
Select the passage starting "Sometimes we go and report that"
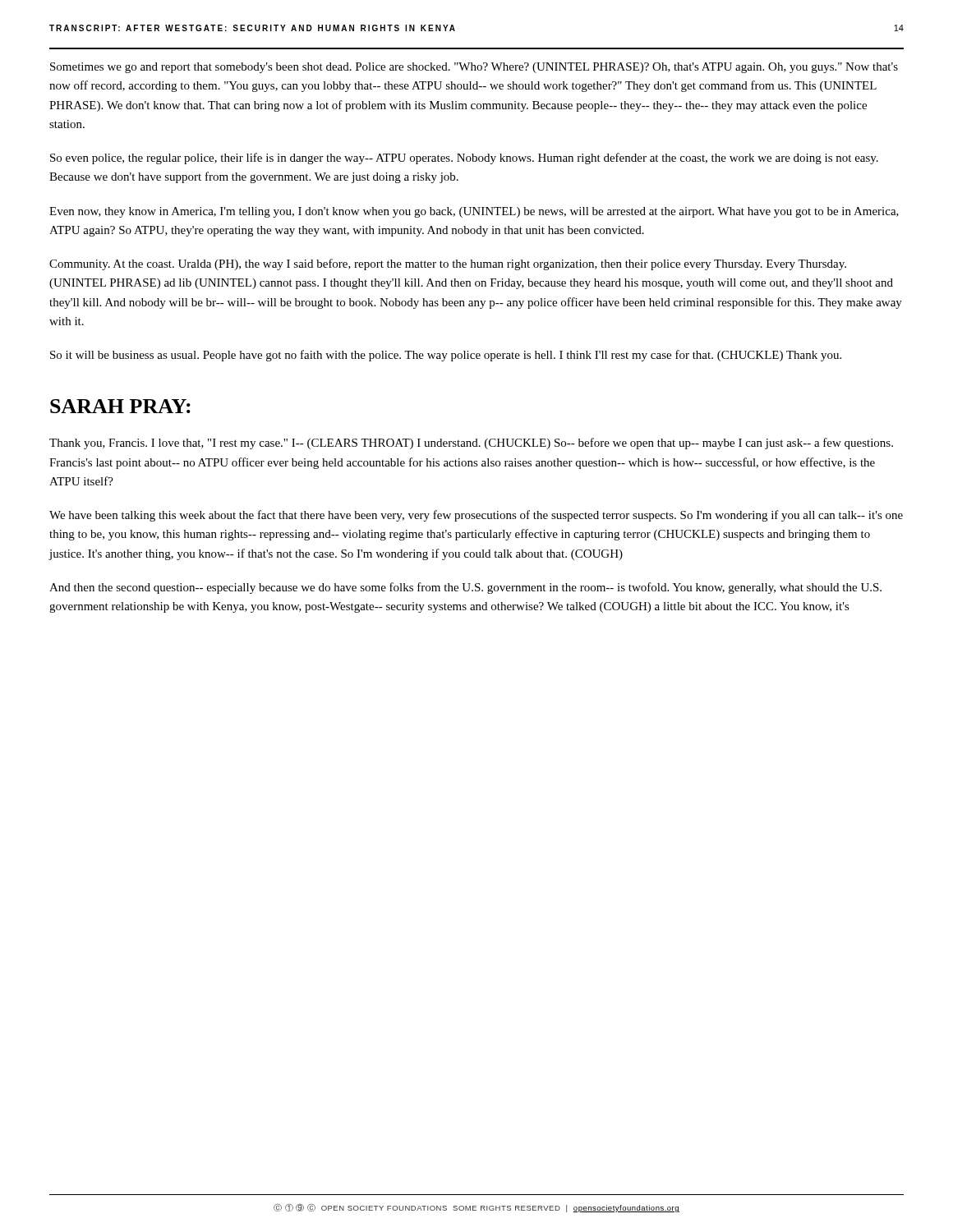[x=474, y=95]
